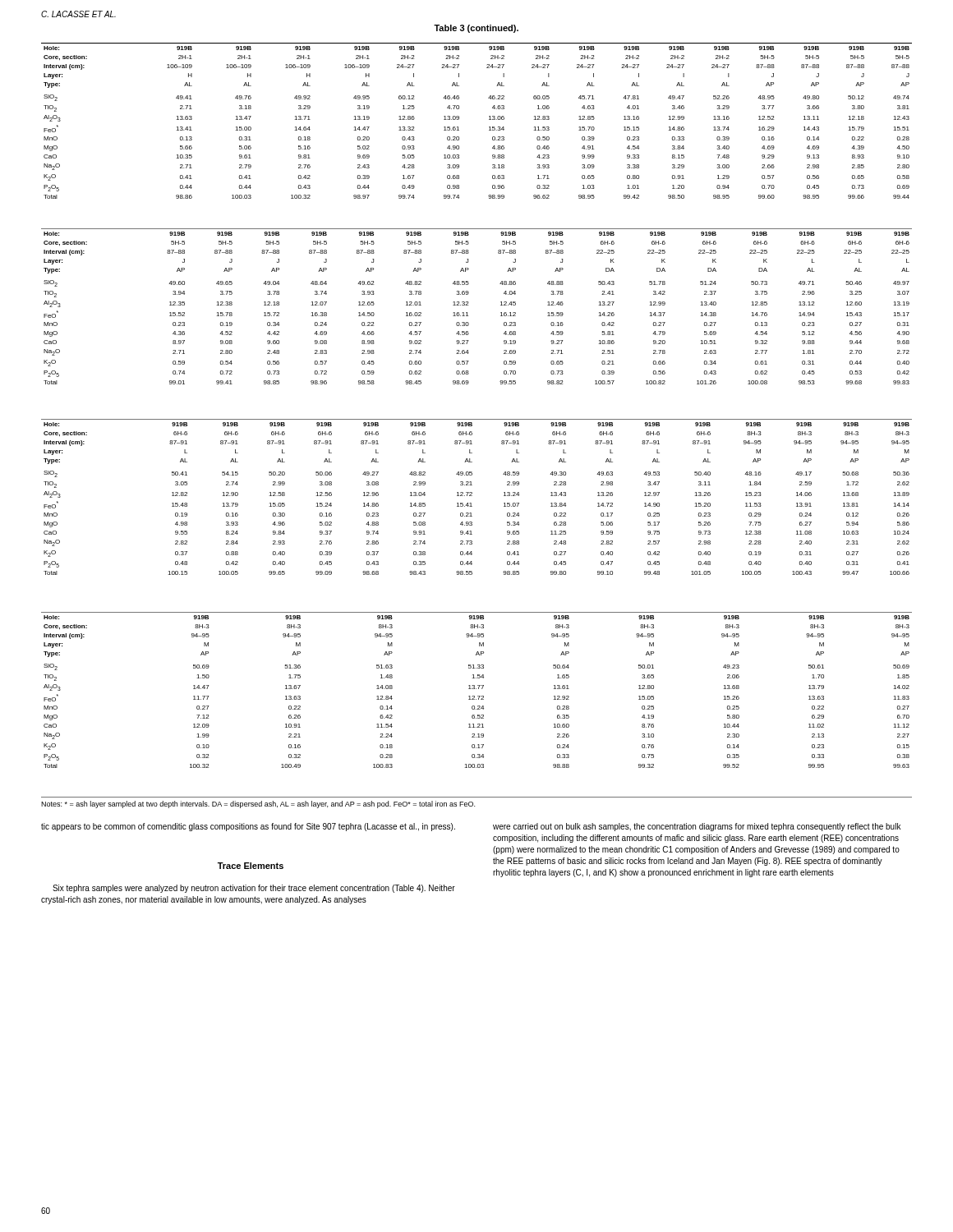Viewport: 953px width, 1232px height.
Task: Click on the text block starting "Table 3 (continued)."
Action: [476, 28]
